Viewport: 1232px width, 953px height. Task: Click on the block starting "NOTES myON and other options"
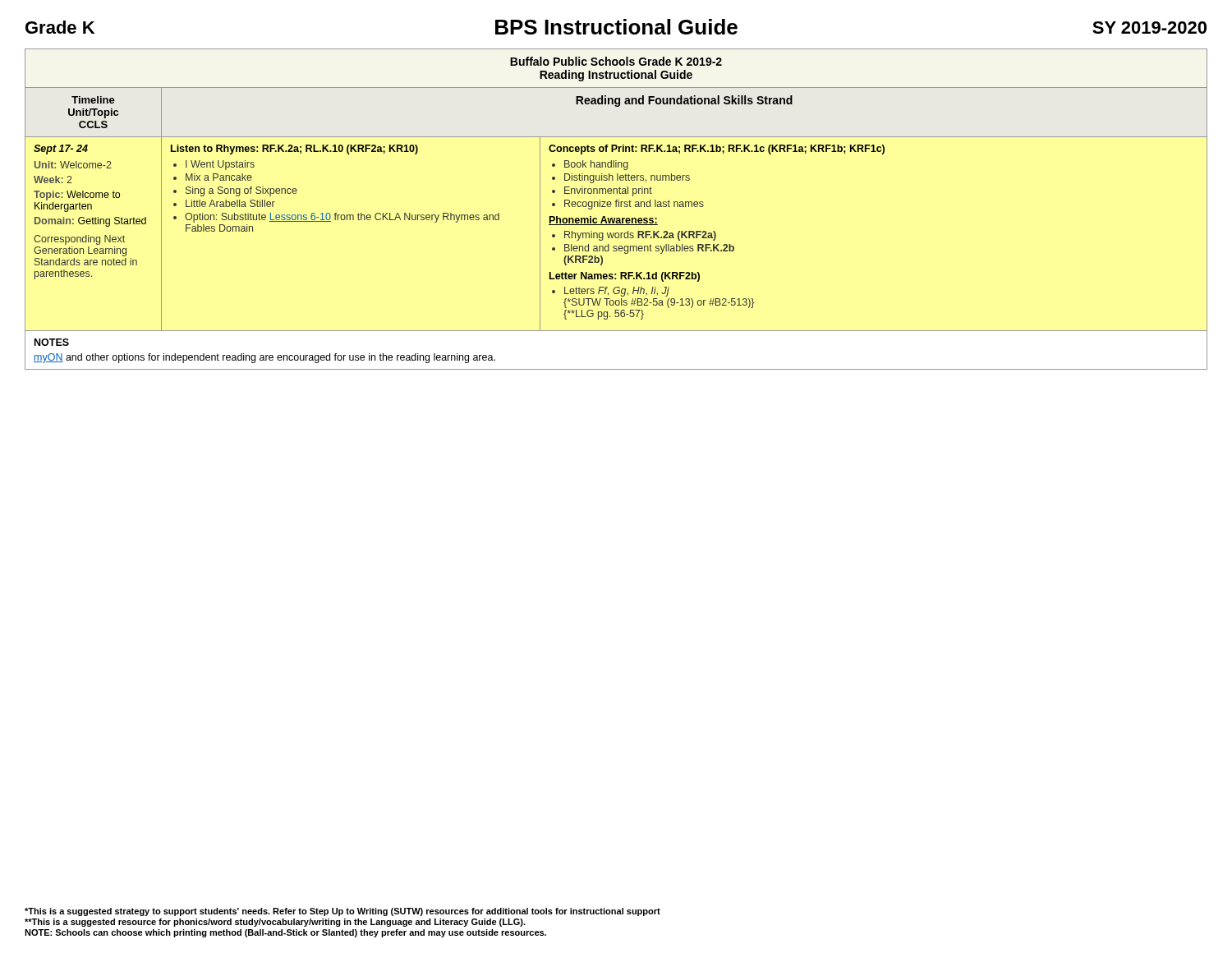coord(52,342)
